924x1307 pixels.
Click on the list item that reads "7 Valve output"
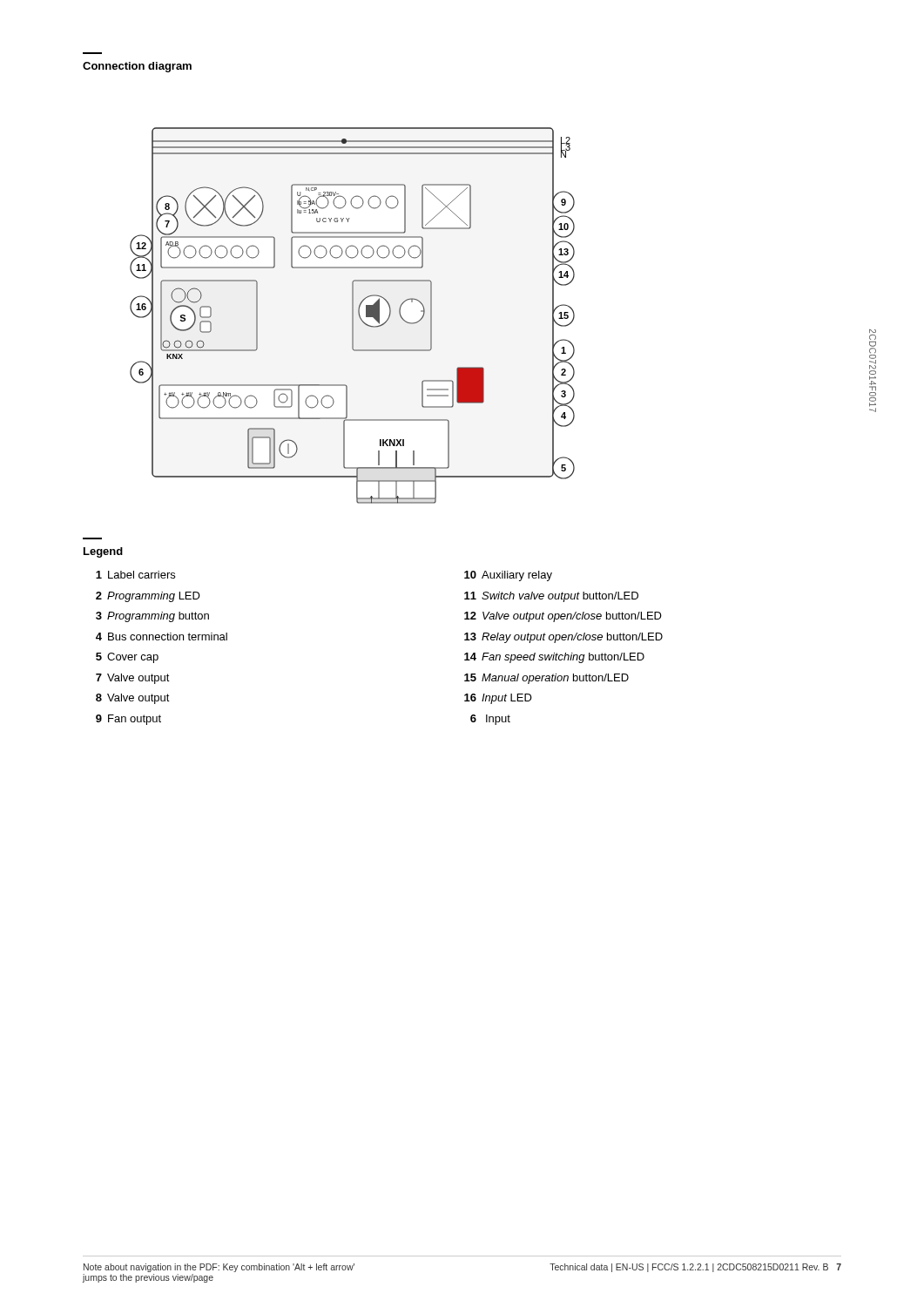pyautogui.click(x=133, y=679)
